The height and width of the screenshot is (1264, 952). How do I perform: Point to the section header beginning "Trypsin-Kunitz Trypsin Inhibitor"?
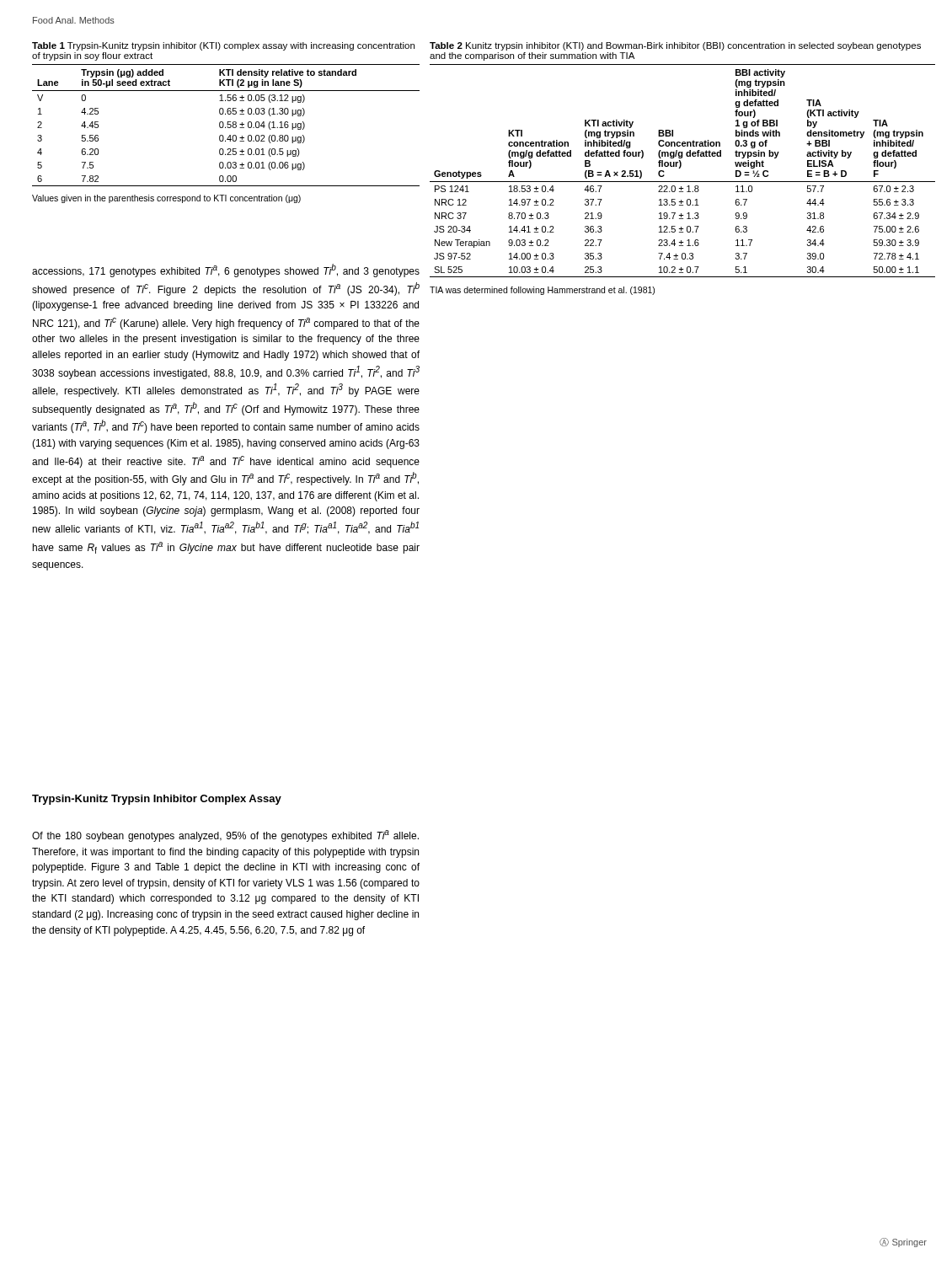[157, 798]
